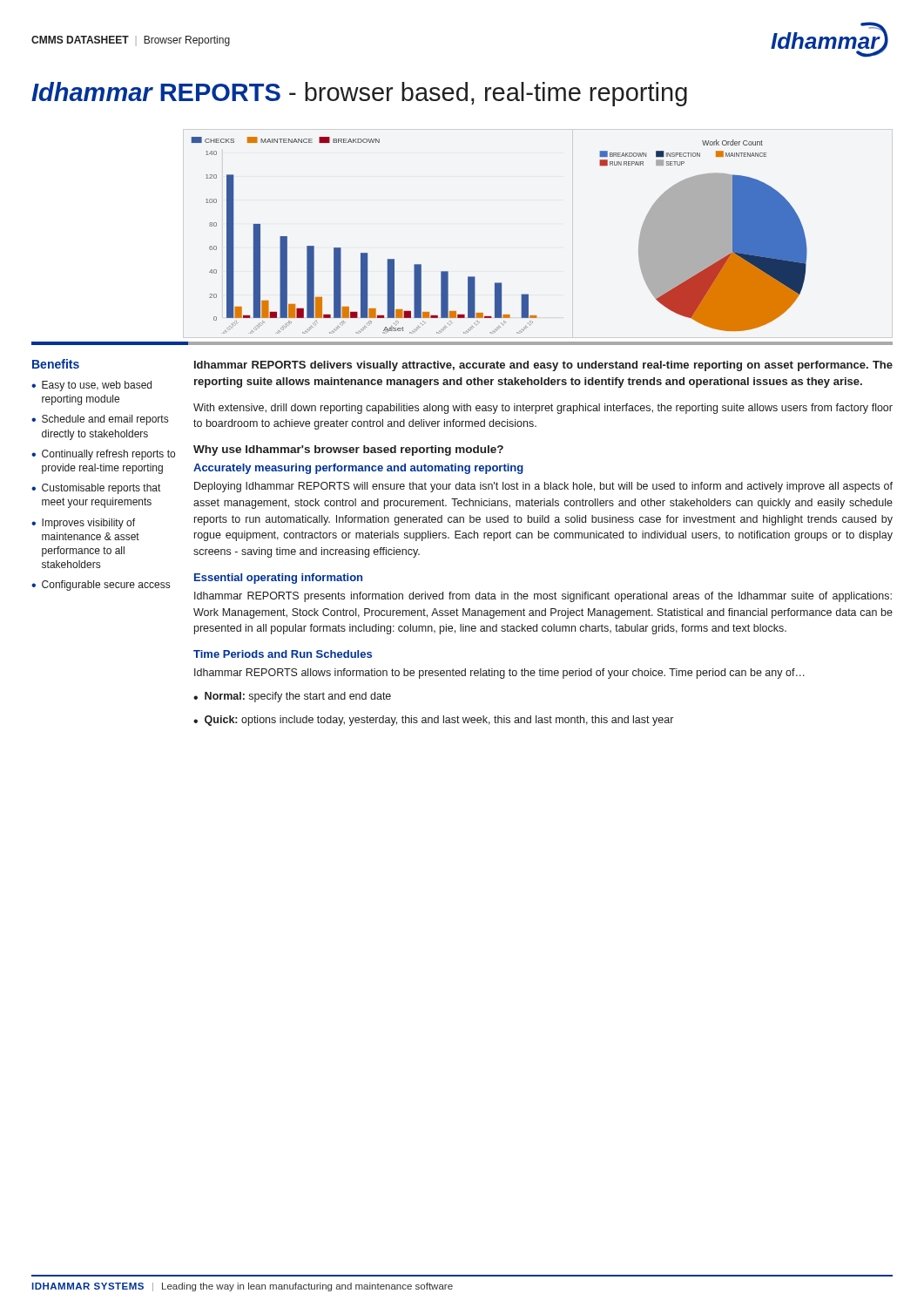
Task: Find the block on this page that starts "Idhammar REPORTS presents information derived from data"
Action: [x=543, y=612]
